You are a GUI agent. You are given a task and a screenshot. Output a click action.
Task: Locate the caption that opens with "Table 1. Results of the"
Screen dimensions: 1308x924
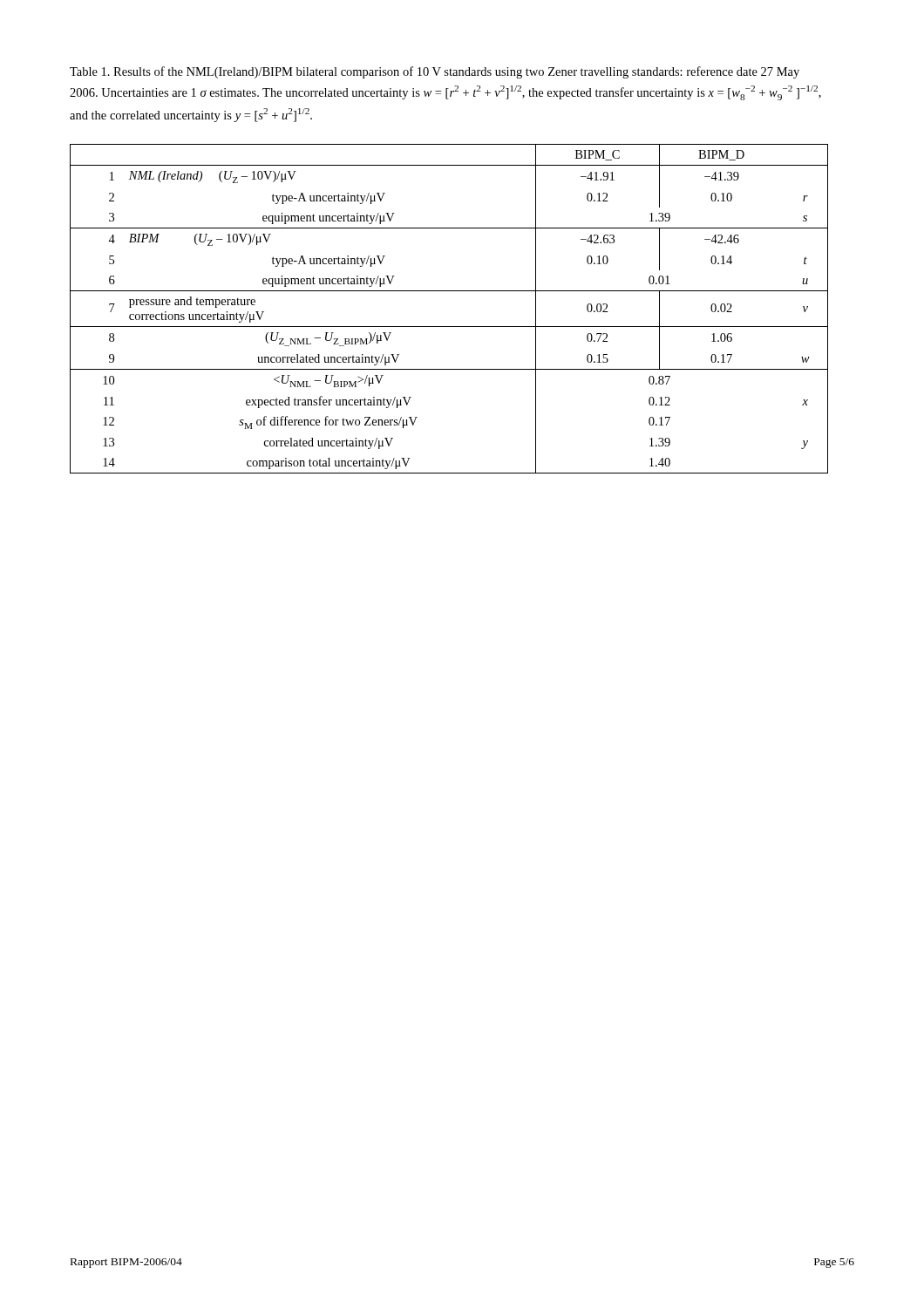446,93
